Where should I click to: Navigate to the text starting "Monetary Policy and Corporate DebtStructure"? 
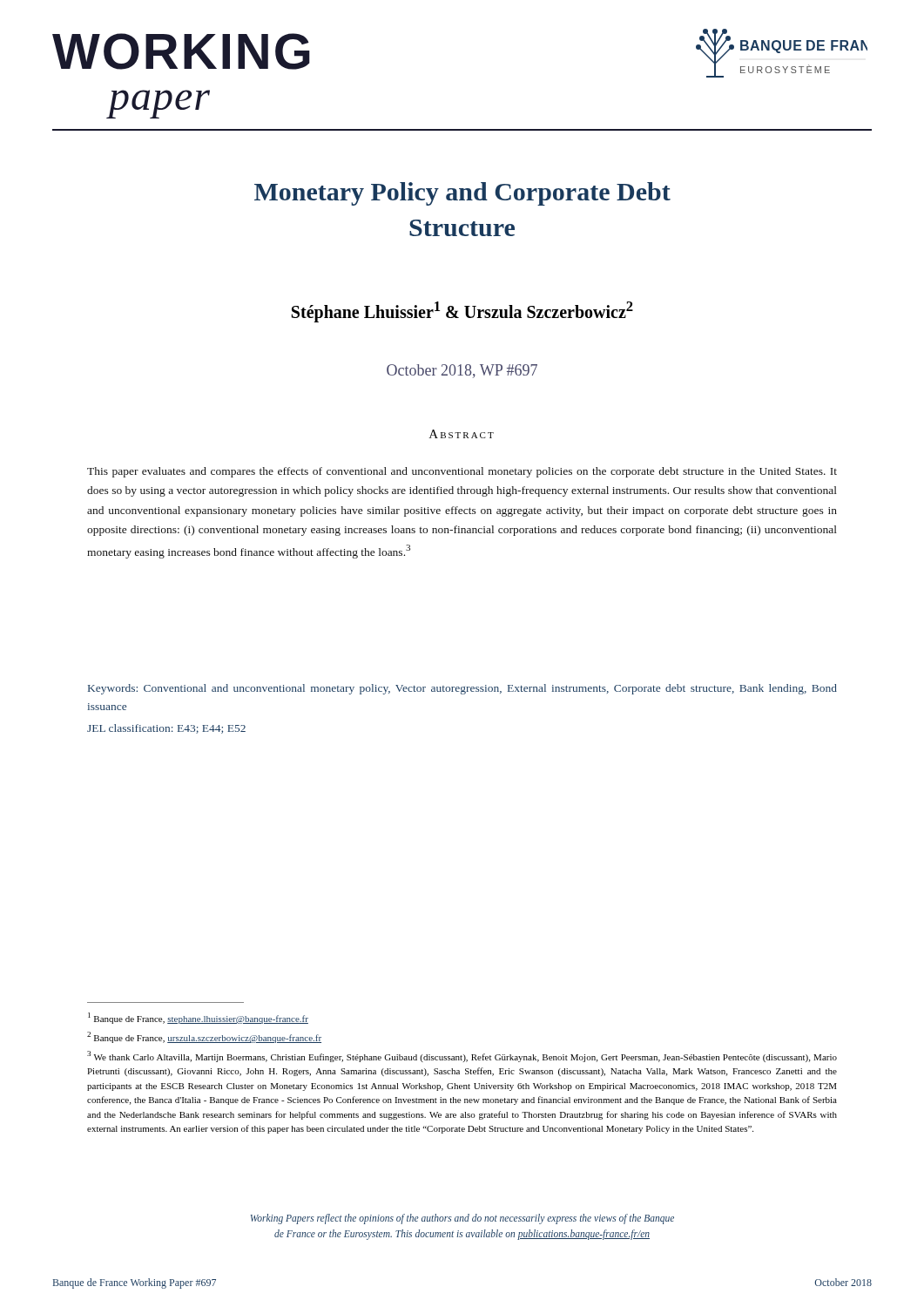click(462, 210)
